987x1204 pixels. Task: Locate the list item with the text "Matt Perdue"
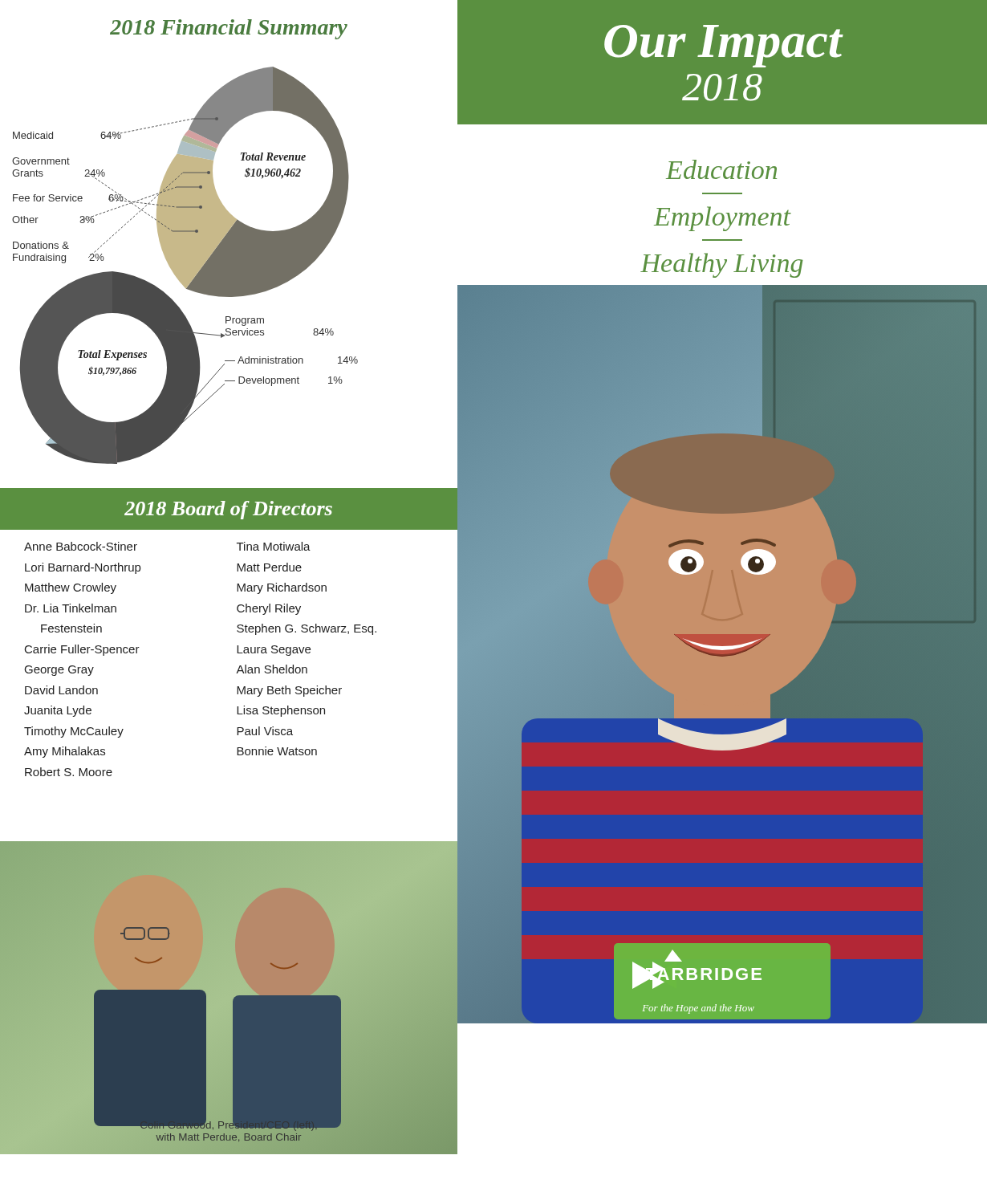pyautogui.click(x=269, y=567)
